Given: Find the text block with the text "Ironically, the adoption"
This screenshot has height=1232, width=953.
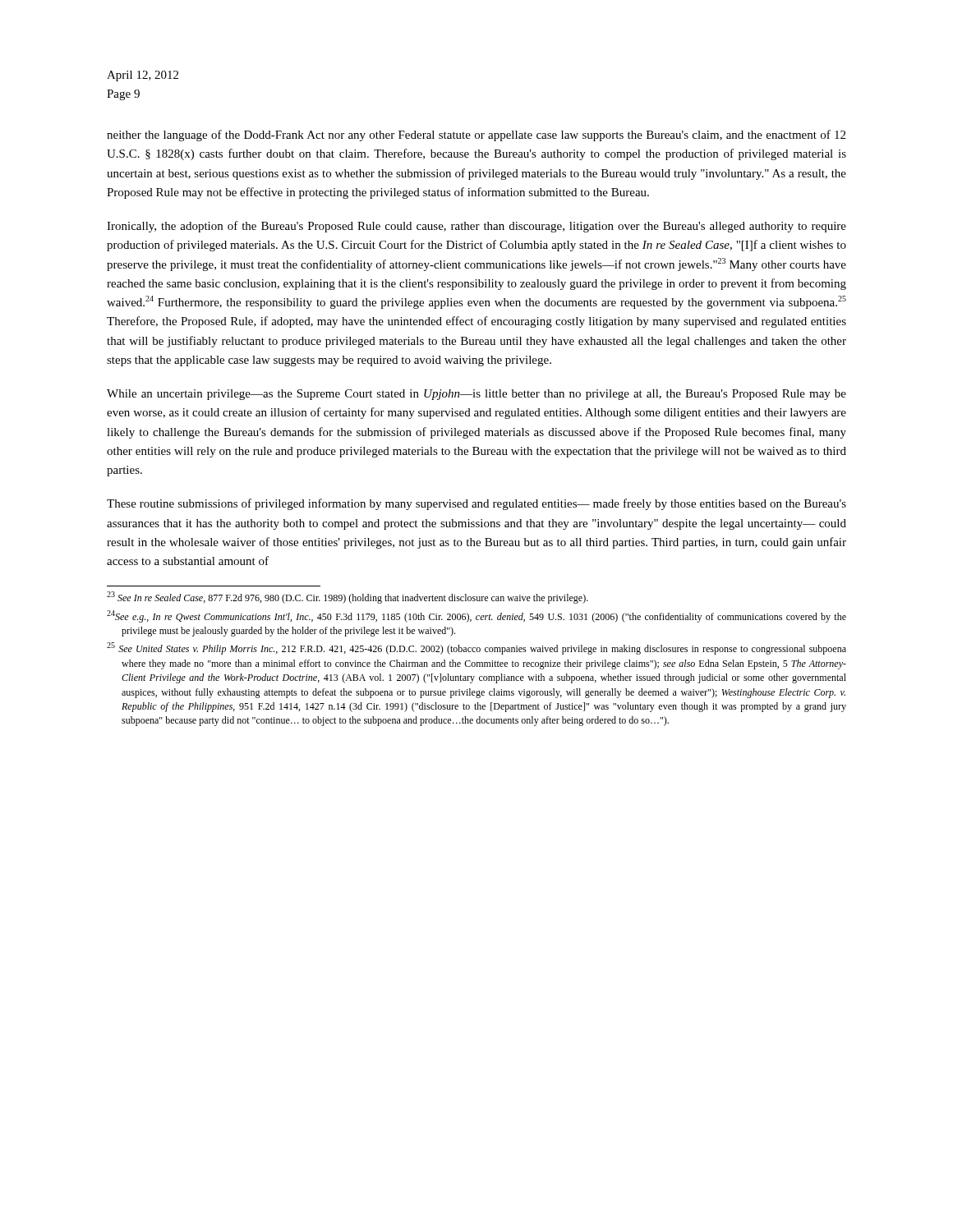Looking at the screenshot, I should [476, 293].
